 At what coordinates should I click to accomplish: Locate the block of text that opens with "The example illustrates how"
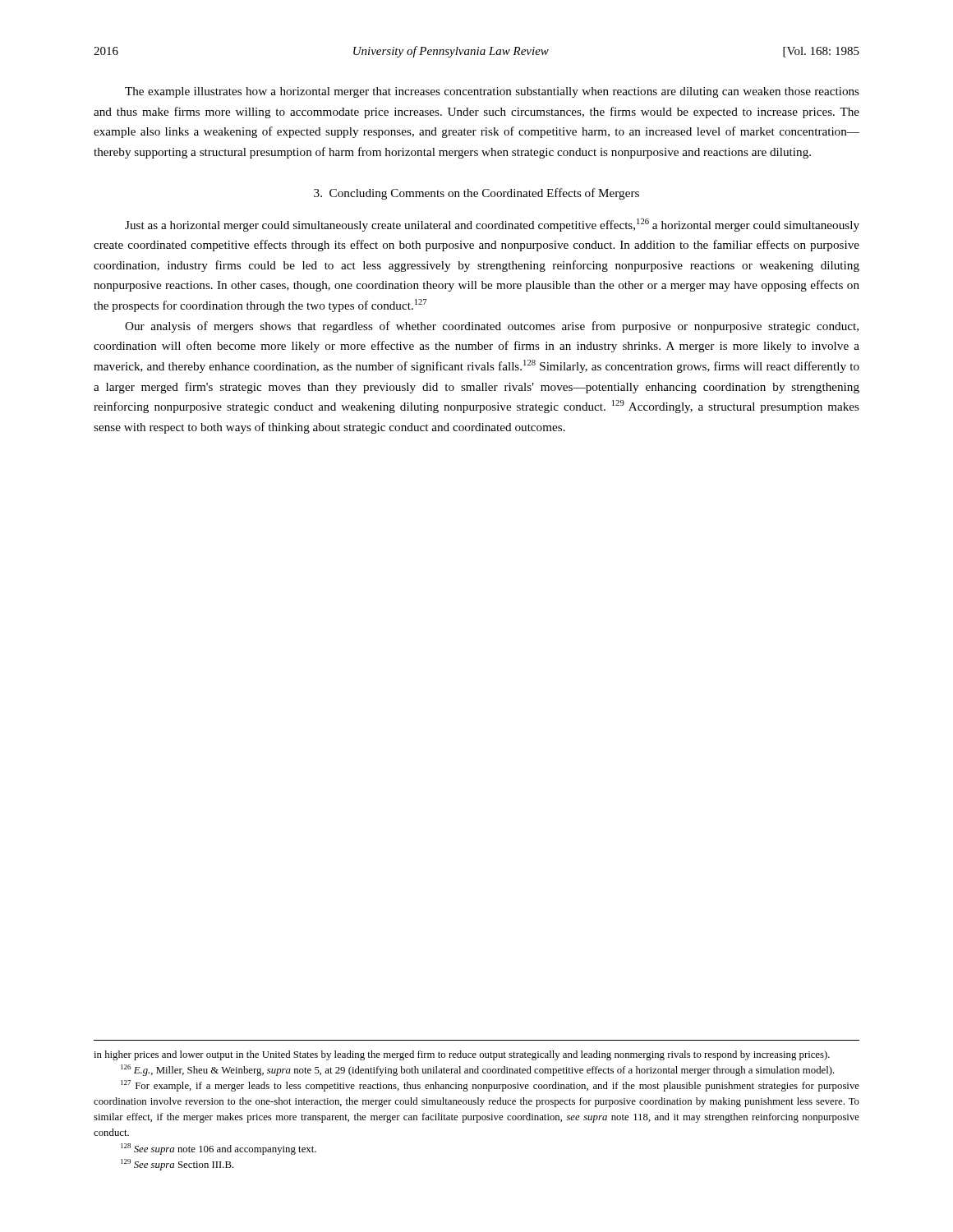pyautogui.click(x=476, y=122)
